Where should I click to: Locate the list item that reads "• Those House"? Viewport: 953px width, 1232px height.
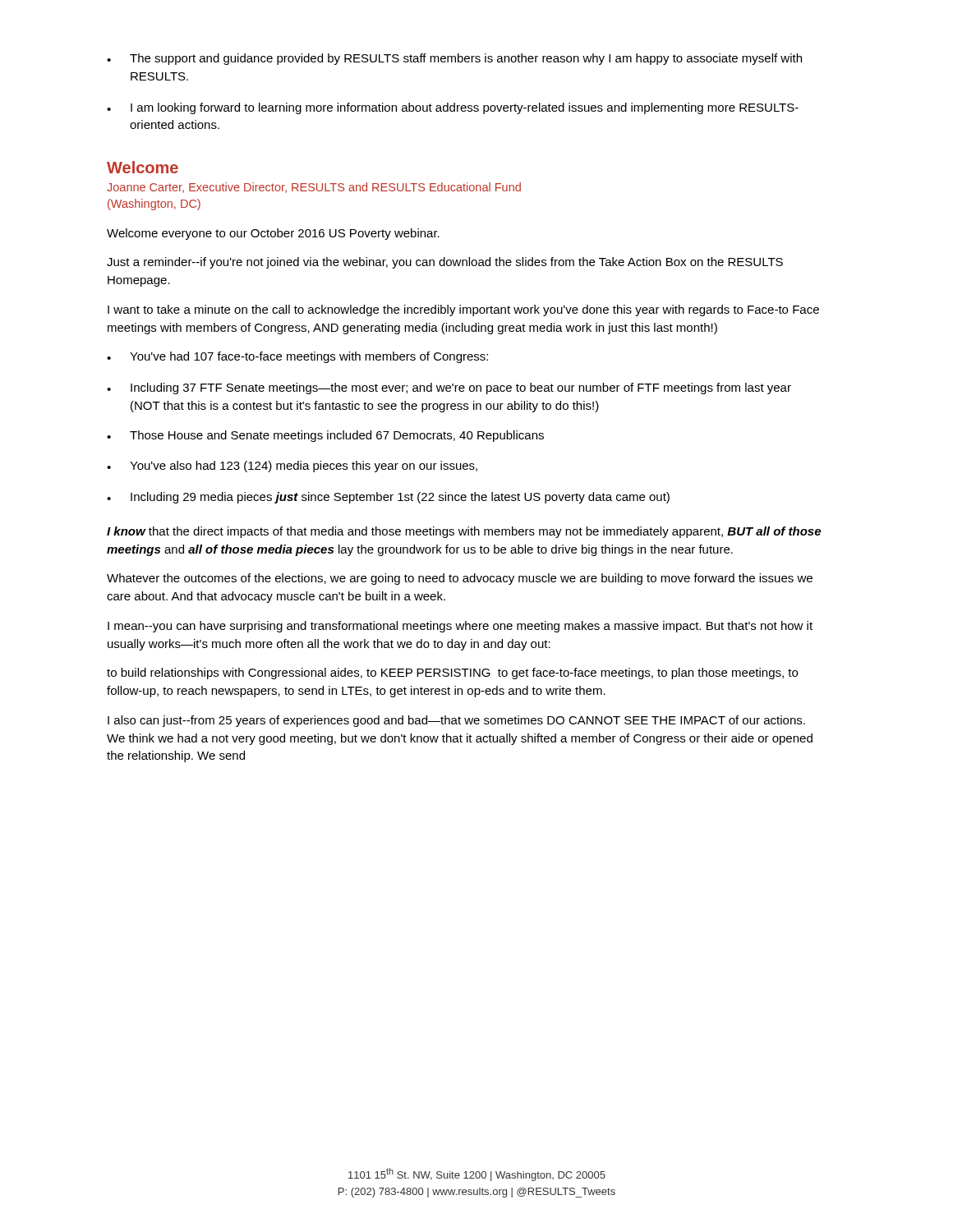point(464,436)
